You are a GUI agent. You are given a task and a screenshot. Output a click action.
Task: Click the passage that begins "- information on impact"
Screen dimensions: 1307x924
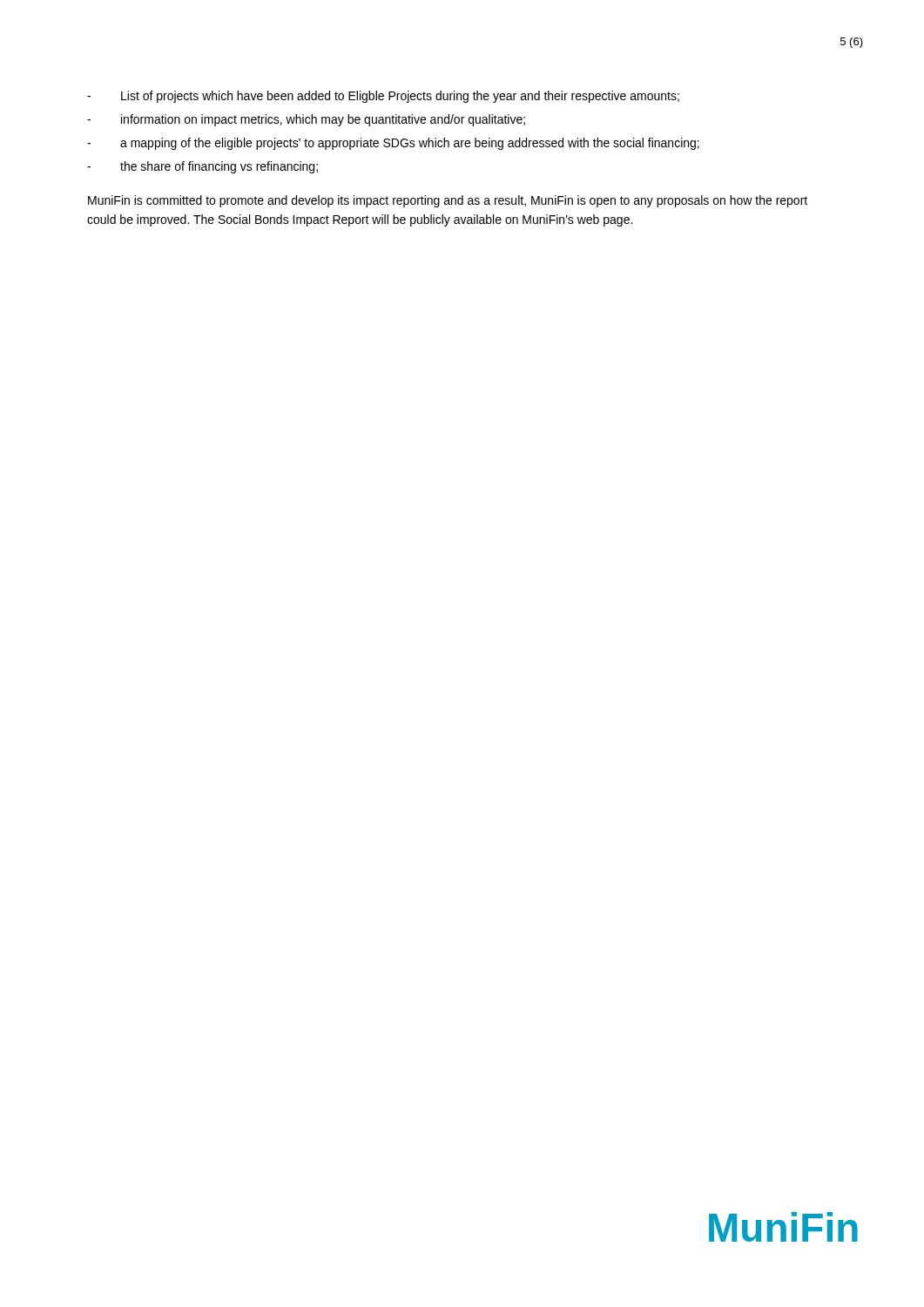pyautogui.click(x=462, y=120)
